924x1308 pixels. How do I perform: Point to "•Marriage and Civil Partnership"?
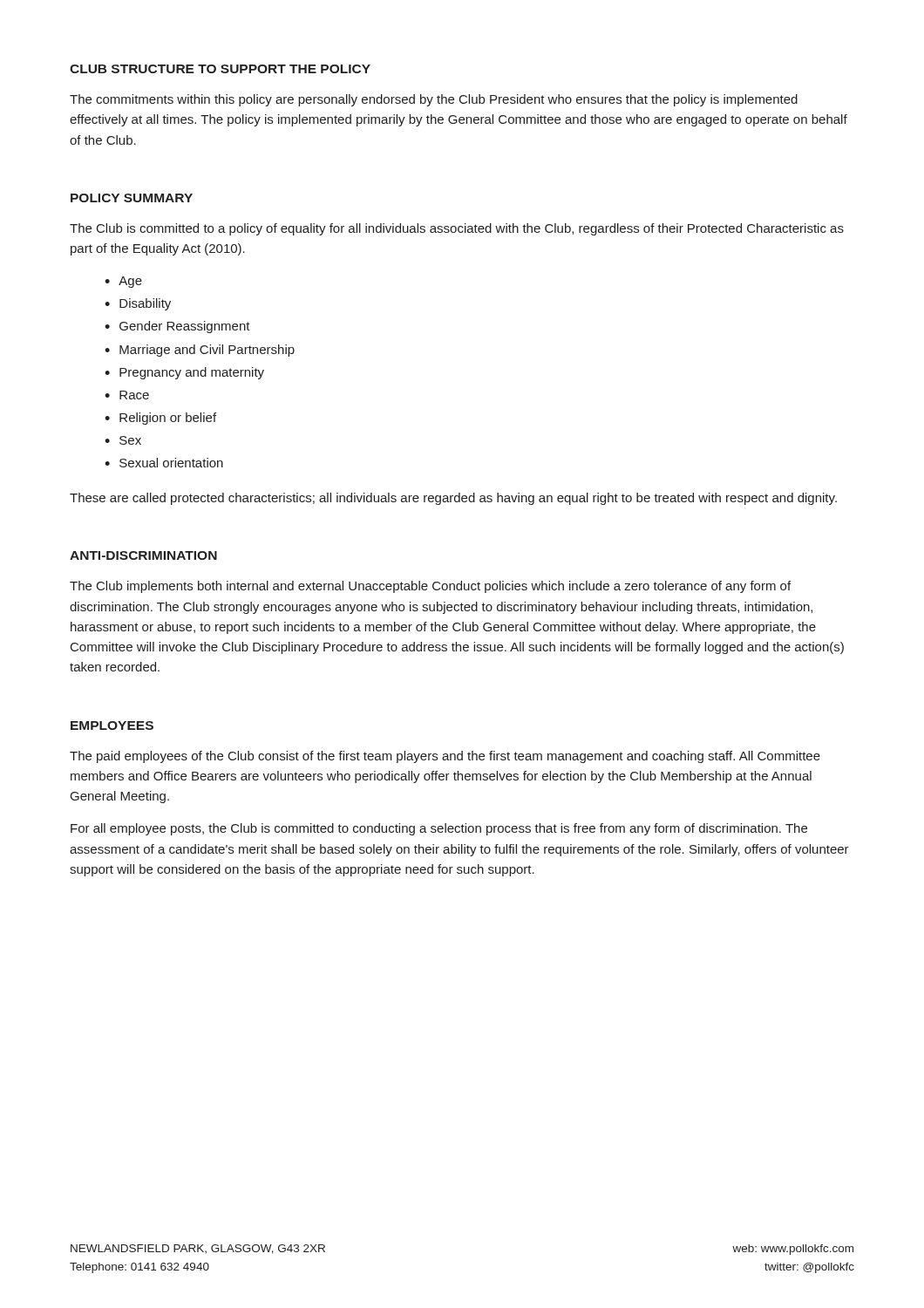pyautogui.click(x=200, y=350)
